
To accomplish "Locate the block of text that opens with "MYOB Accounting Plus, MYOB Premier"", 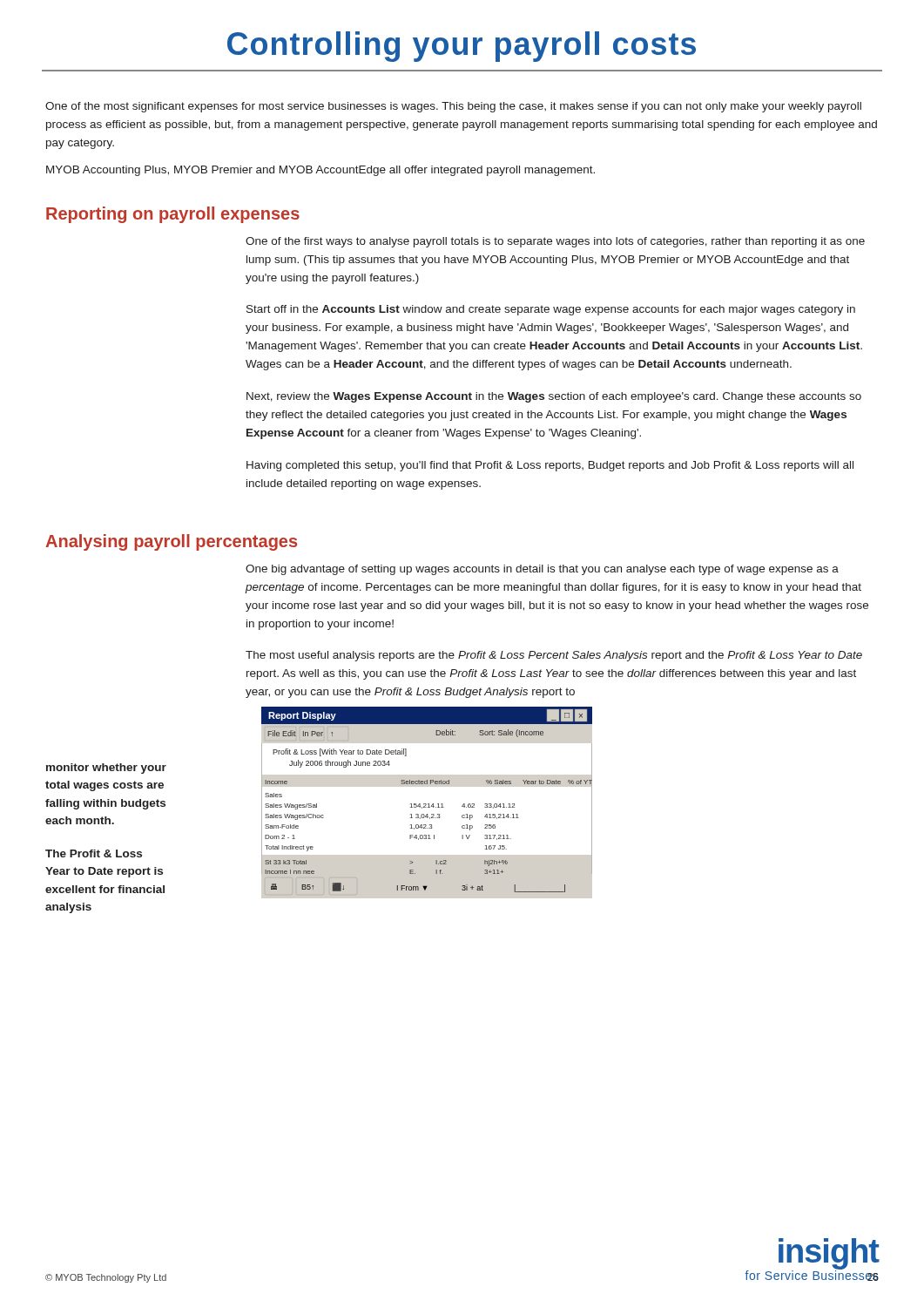I will (x=321, y=169).
